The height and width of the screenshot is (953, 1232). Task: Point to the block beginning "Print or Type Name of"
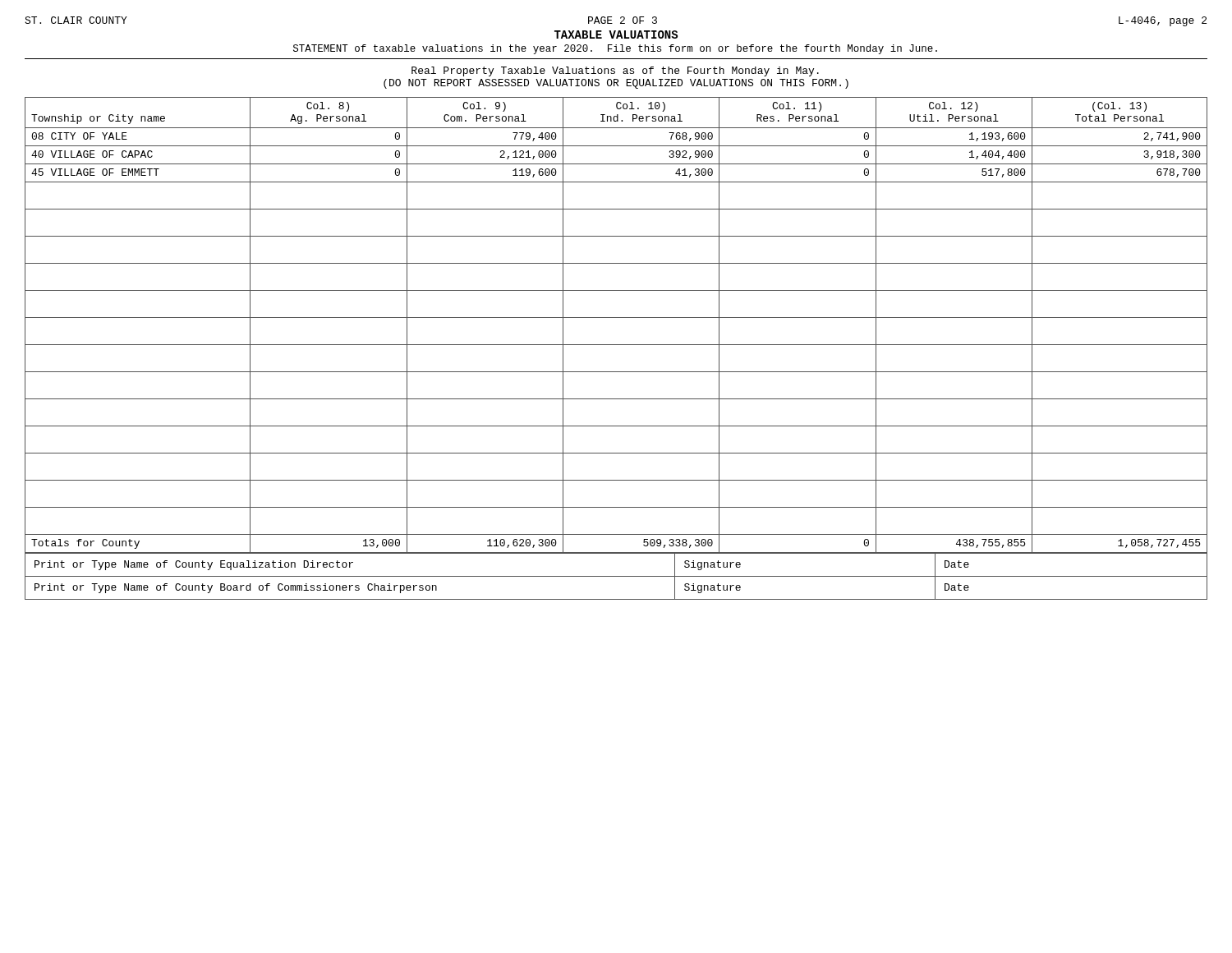pos(616,576)
